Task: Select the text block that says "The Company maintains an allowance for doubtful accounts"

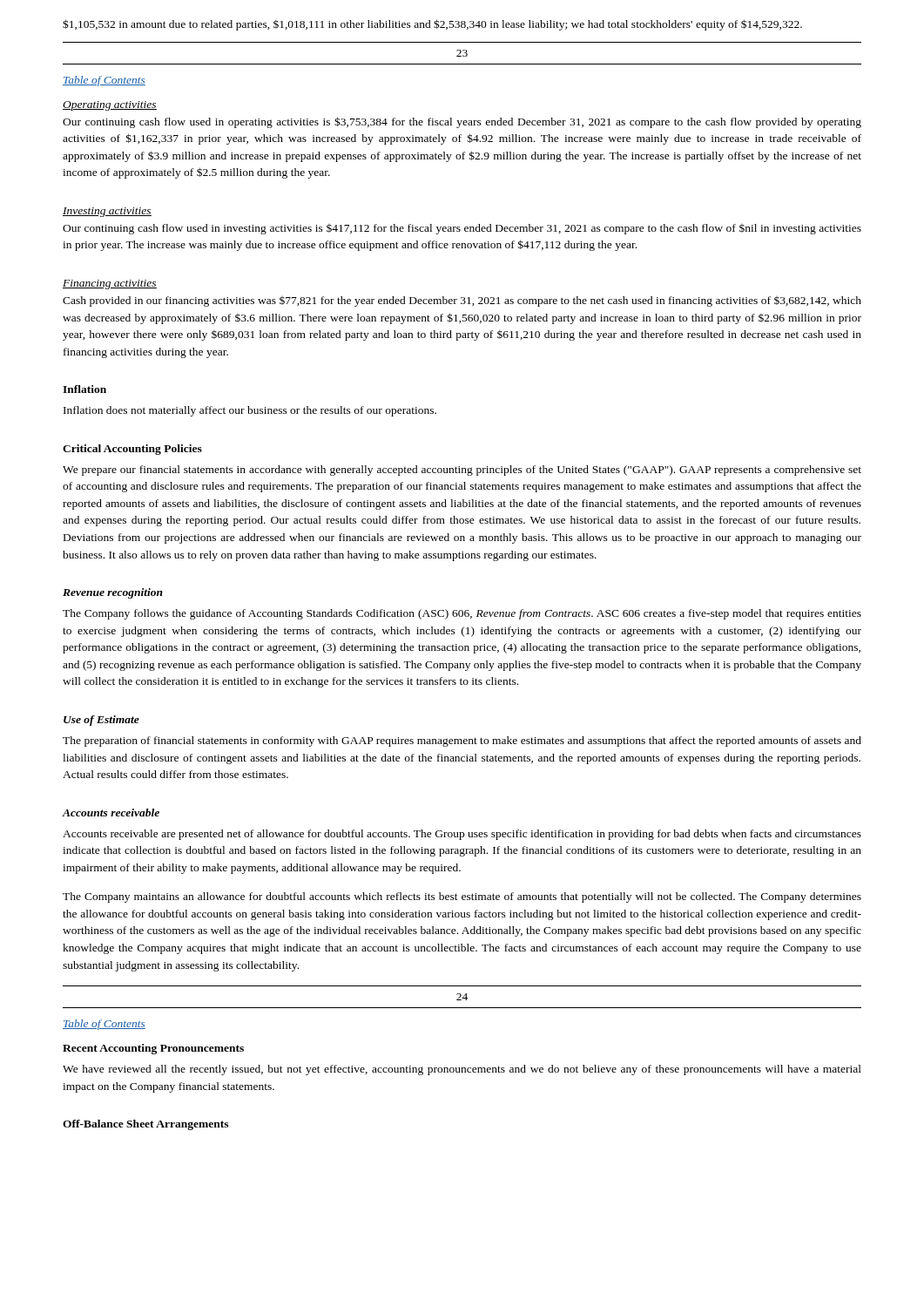Action: 462,931
